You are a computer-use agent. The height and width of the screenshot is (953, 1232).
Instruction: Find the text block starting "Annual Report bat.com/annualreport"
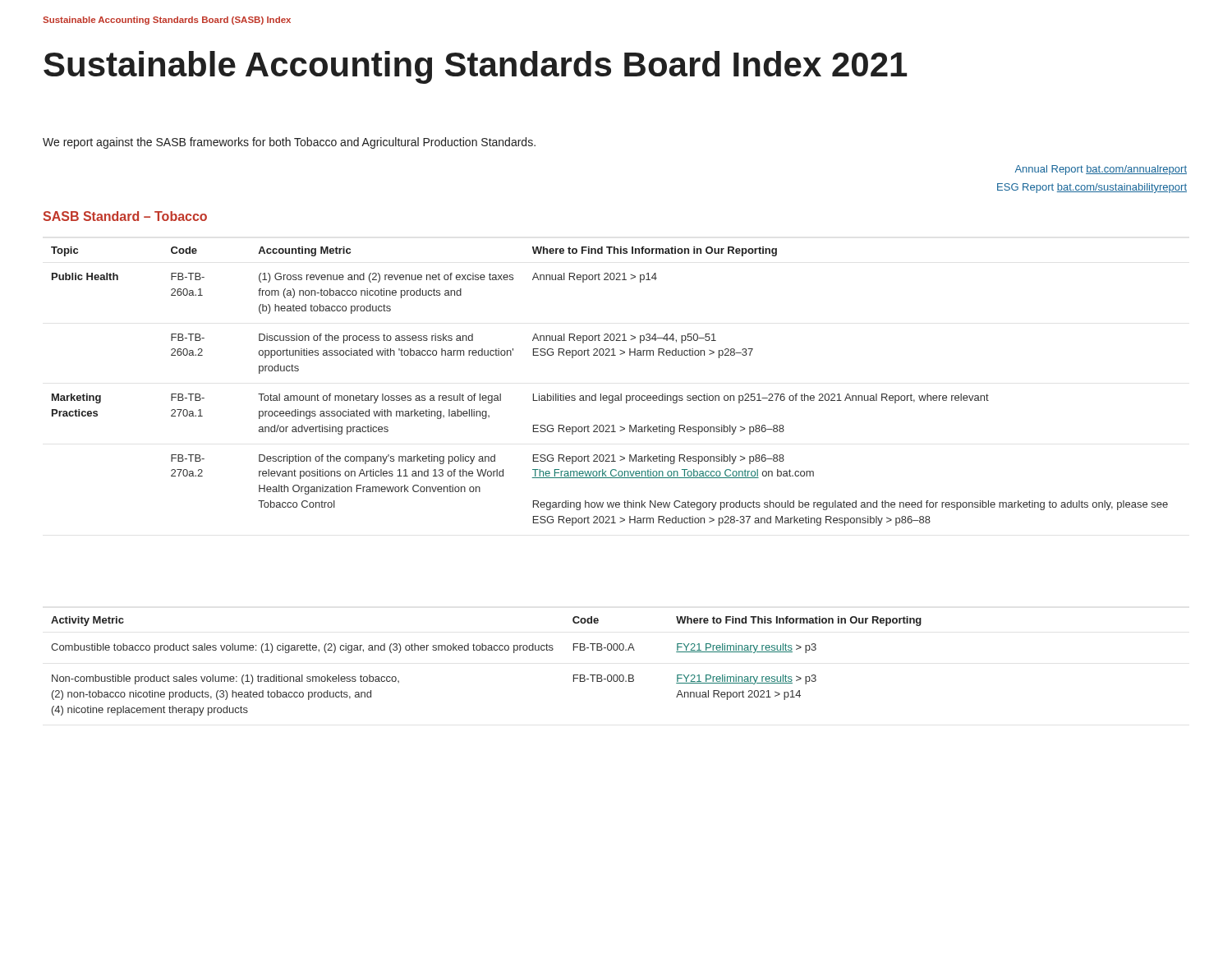(1092, 178)
